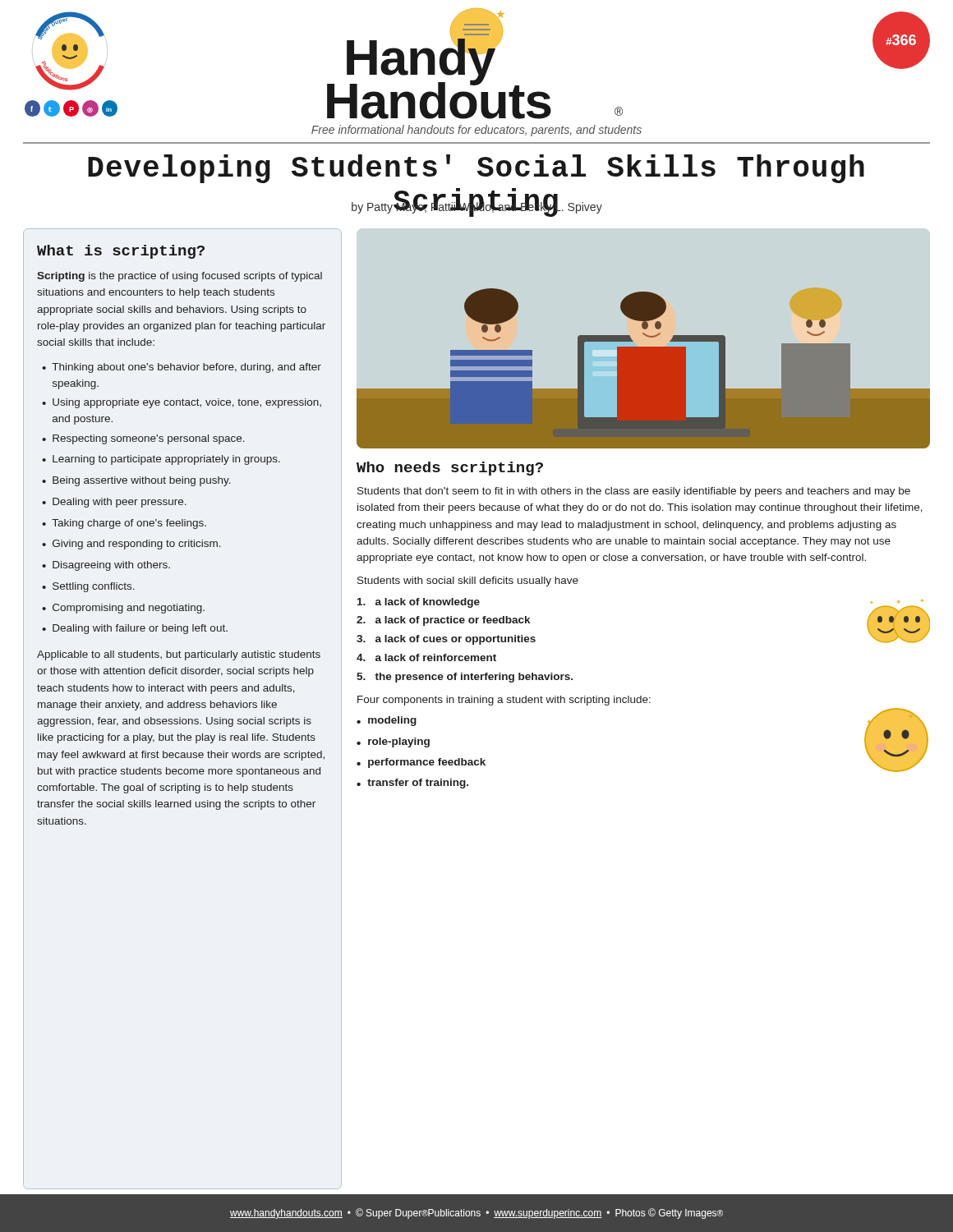This screenshot has height=1232, width=953.
Task: Select the section header that reads "Who needs scripting?"
Action: pyautogui.click(x=450, y=469)
